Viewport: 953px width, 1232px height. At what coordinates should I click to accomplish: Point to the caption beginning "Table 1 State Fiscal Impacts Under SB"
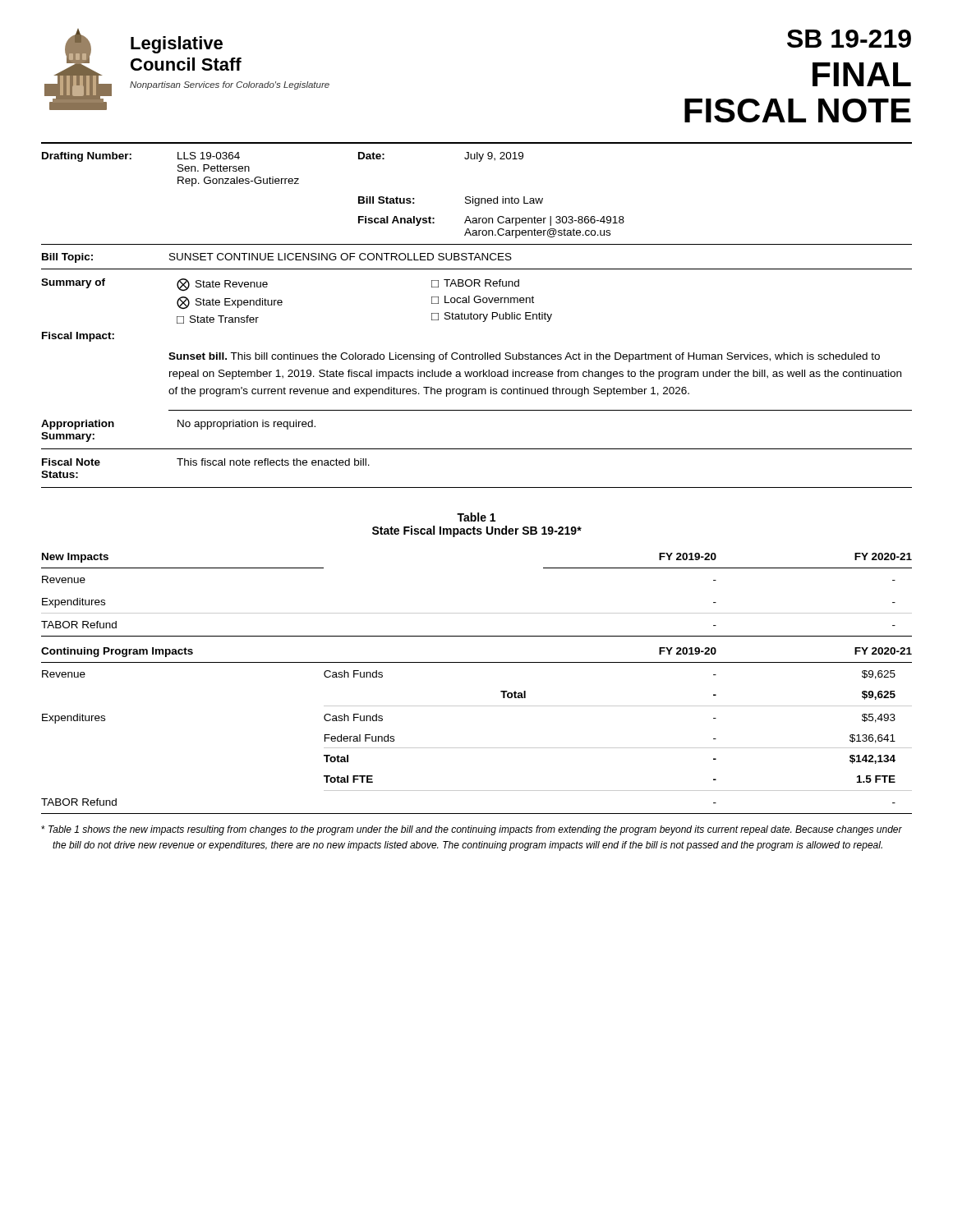[476, 524]
